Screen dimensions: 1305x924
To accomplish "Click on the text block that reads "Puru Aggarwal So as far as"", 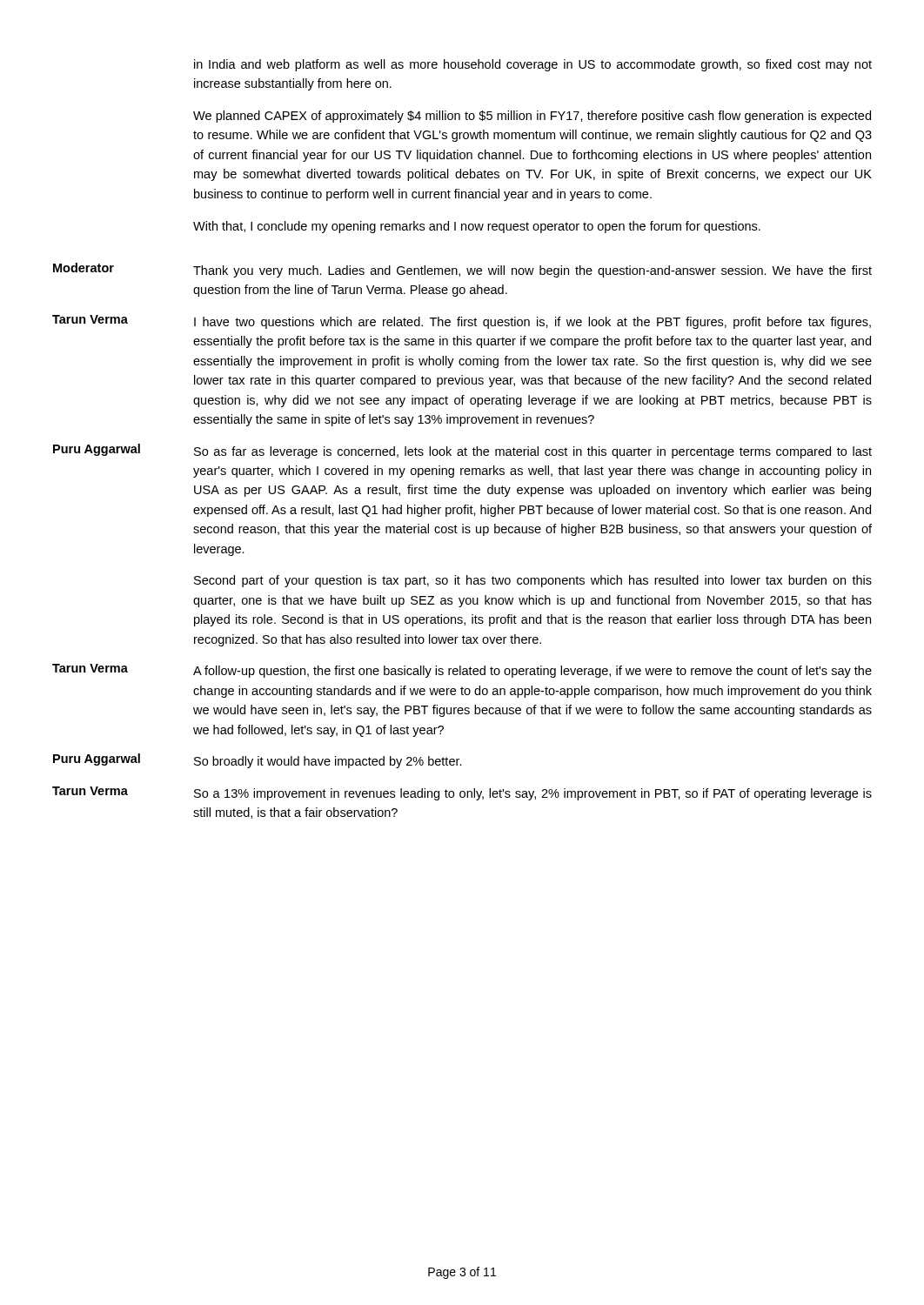I will tap(462, 500).
